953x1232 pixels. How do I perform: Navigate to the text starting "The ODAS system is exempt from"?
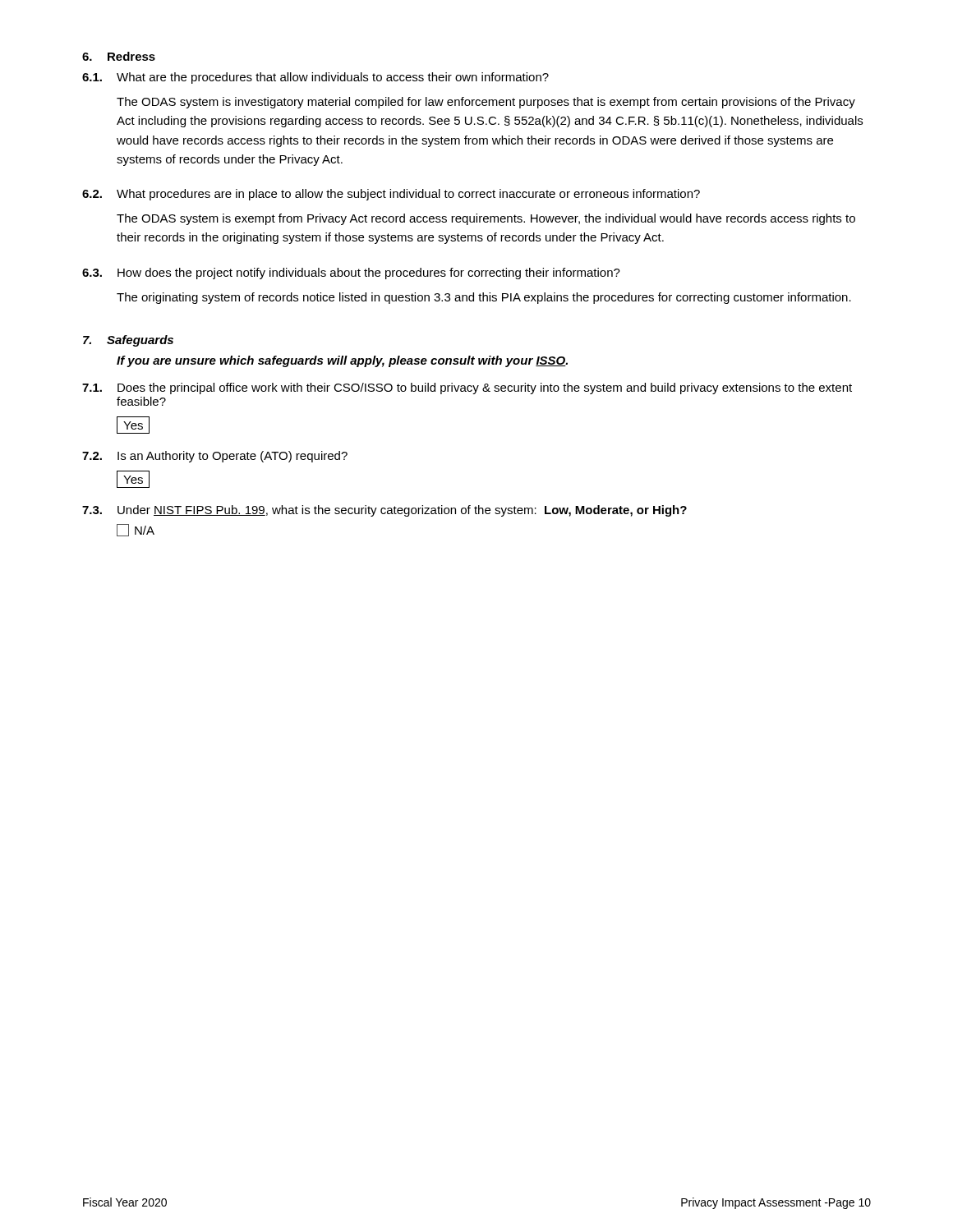(x=486, y=228)
